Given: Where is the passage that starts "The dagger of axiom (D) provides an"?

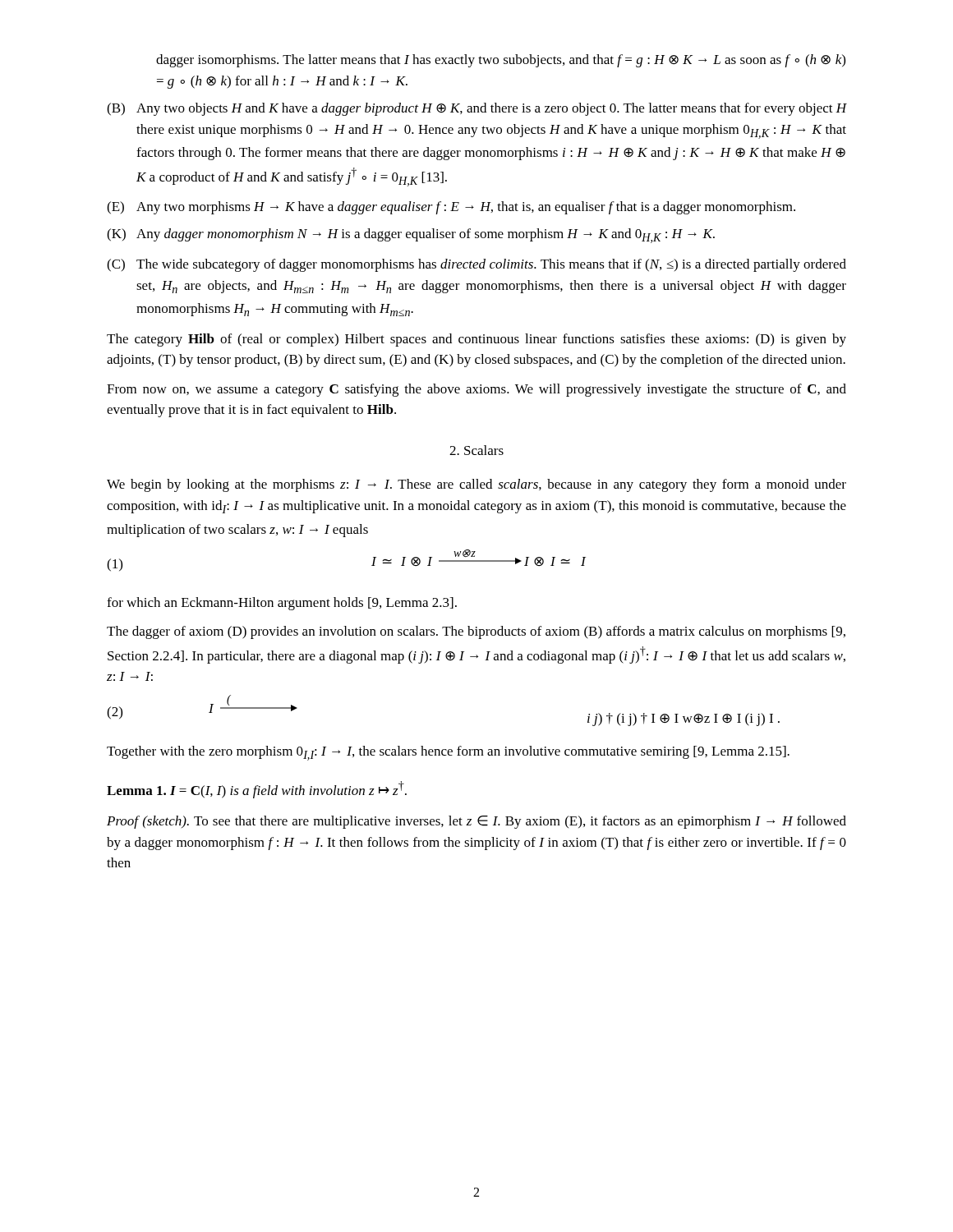Looking at the screenshot, I should [476, 654].
